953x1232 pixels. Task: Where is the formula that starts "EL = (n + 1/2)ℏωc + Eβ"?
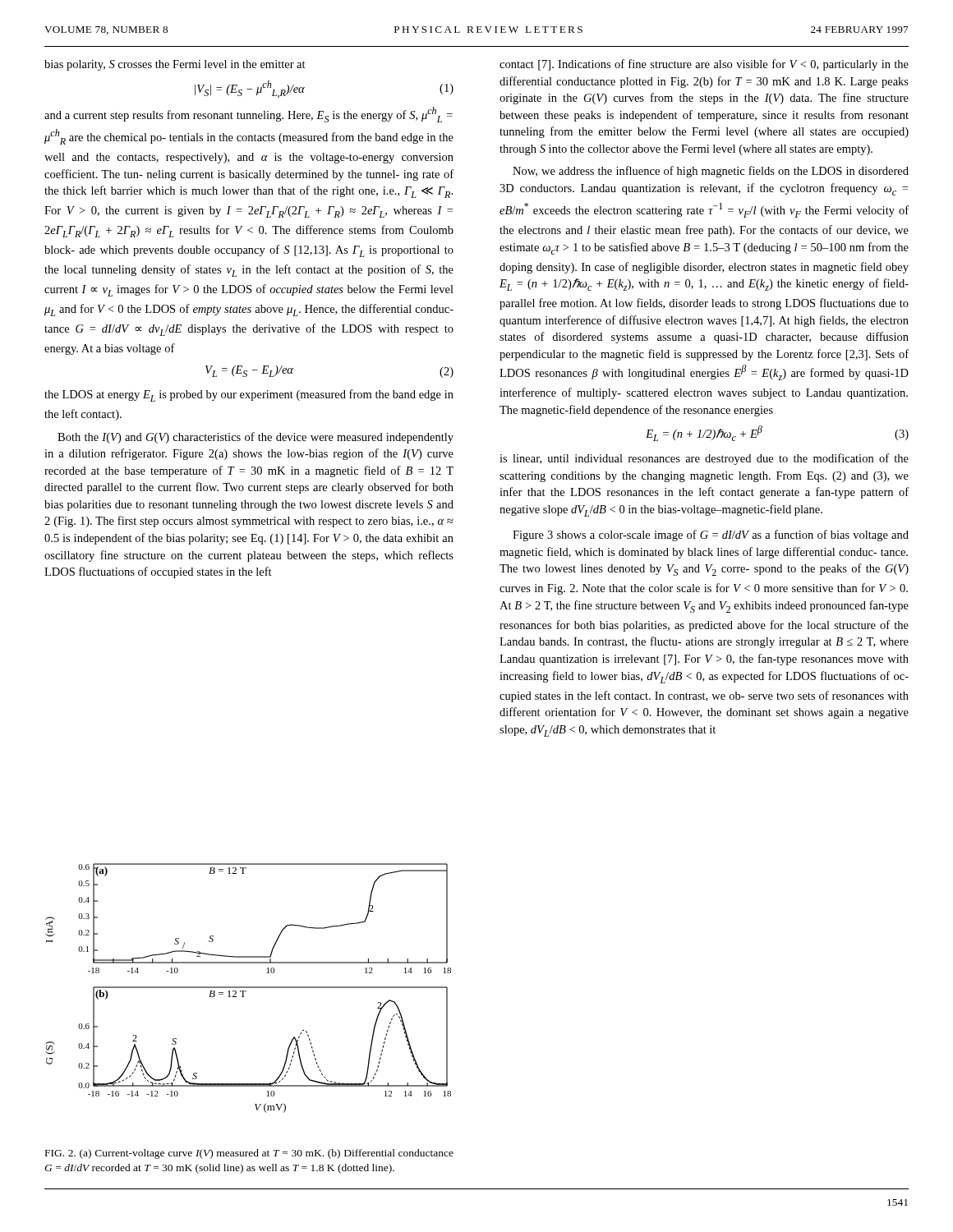pos(704,434)
